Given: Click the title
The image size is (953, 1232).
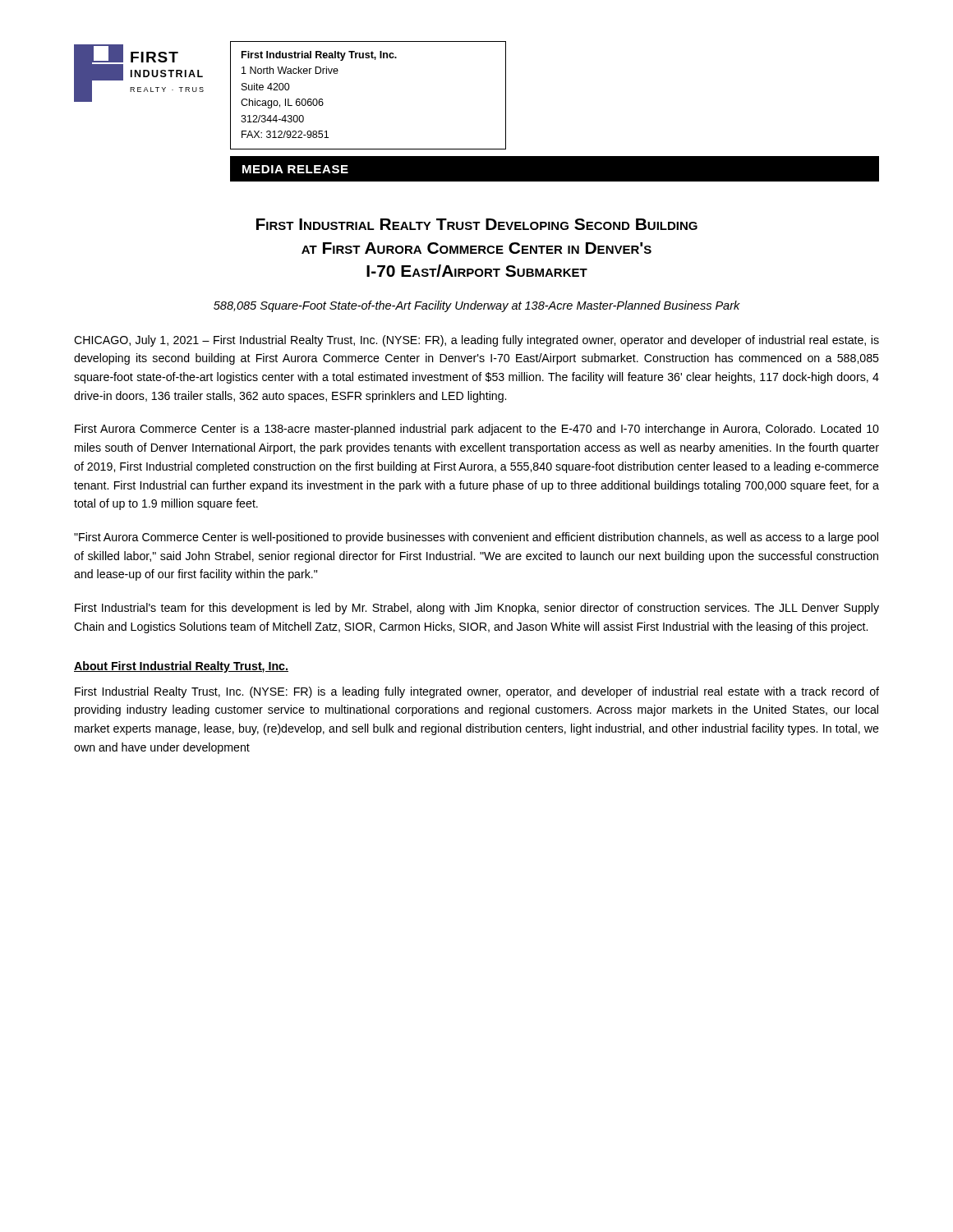Looking at the screenshot, I should click(476, 248).
